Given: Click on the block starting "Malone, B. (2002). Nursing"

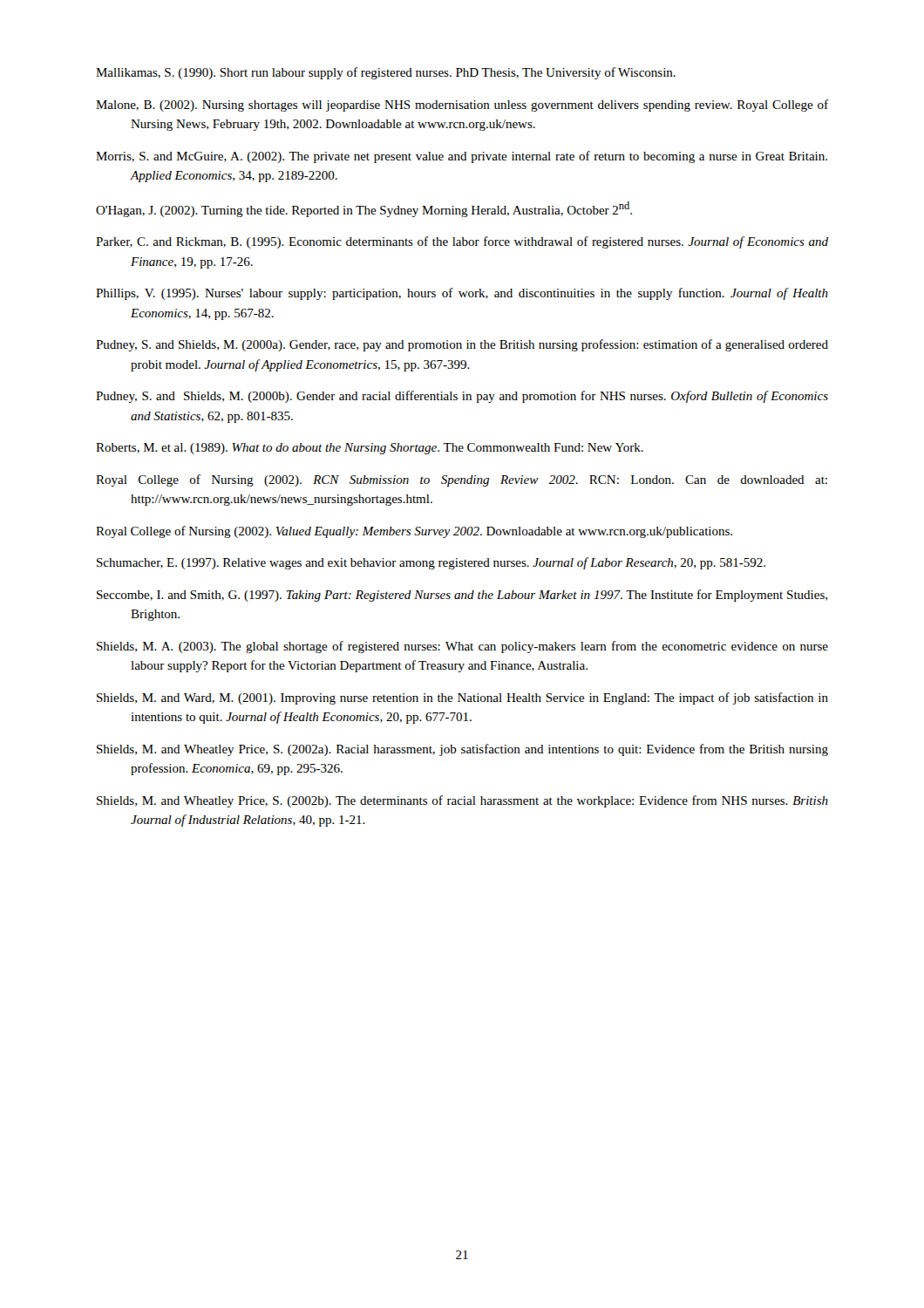Looking at the screenshot, I should click(462, 114).
